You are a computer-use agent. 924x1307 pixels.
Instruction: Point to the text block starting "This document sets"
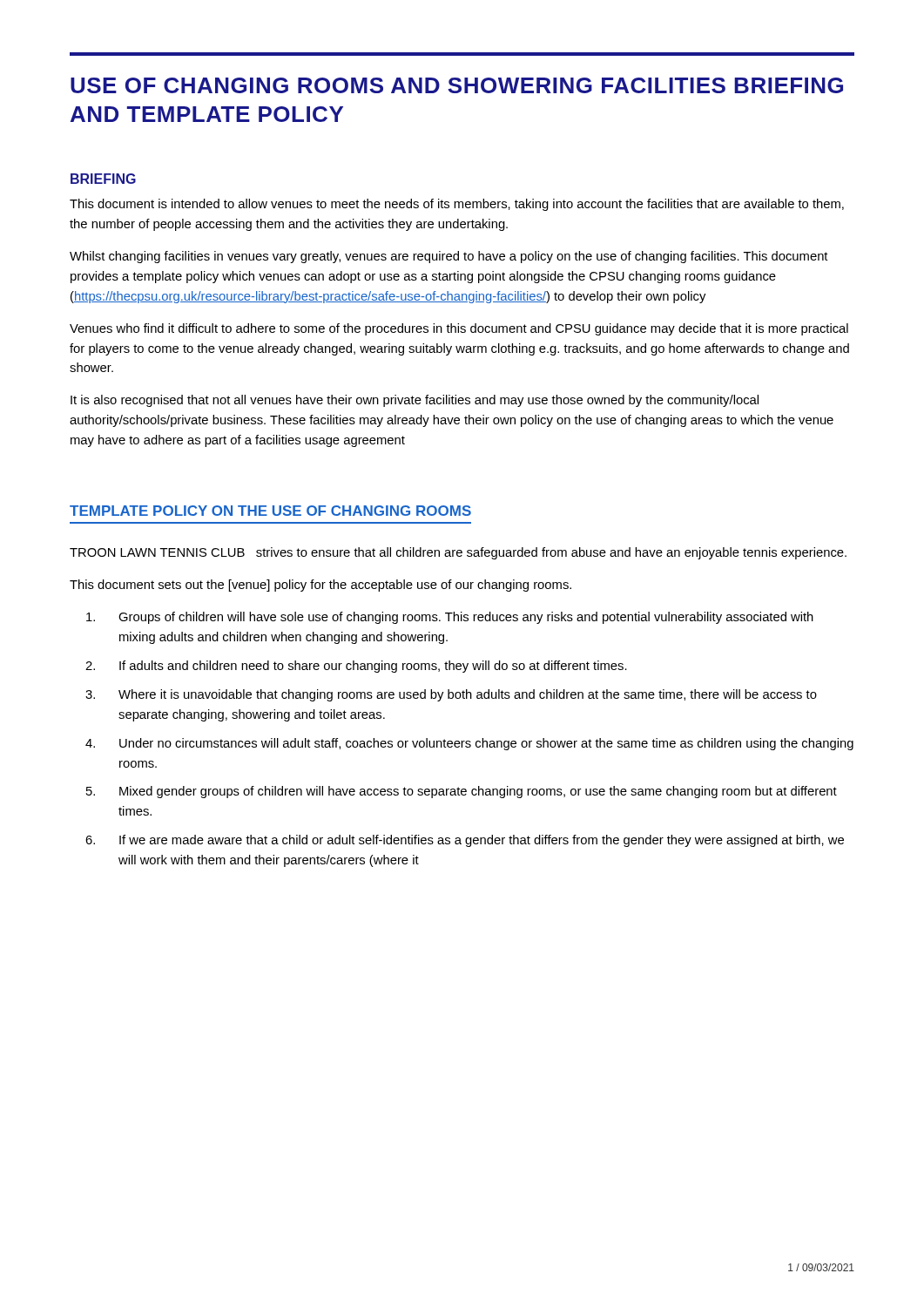pos(321,585)
